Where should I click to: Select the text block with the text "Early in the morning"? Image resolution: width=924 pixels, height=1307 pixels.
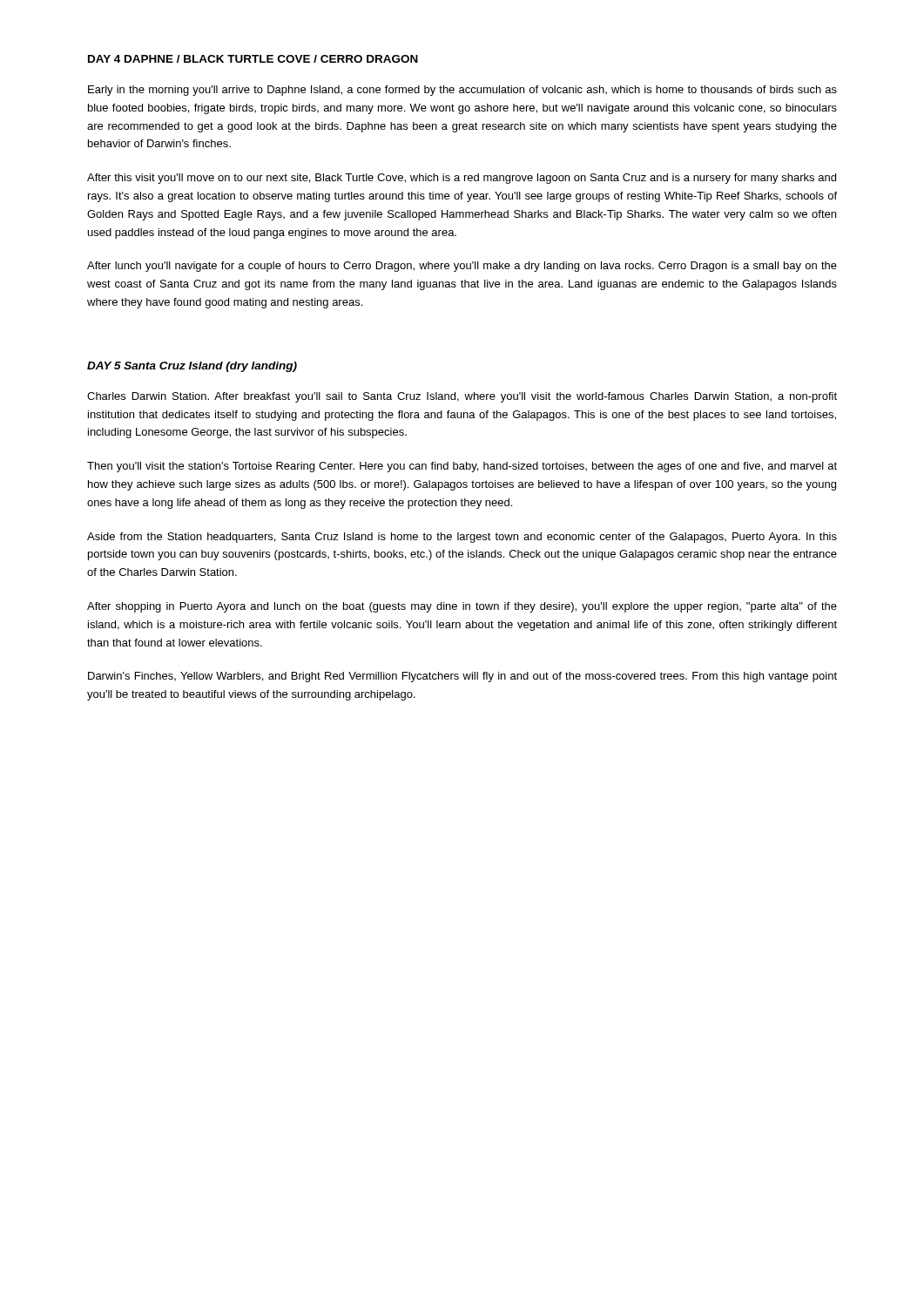[462, 116]
